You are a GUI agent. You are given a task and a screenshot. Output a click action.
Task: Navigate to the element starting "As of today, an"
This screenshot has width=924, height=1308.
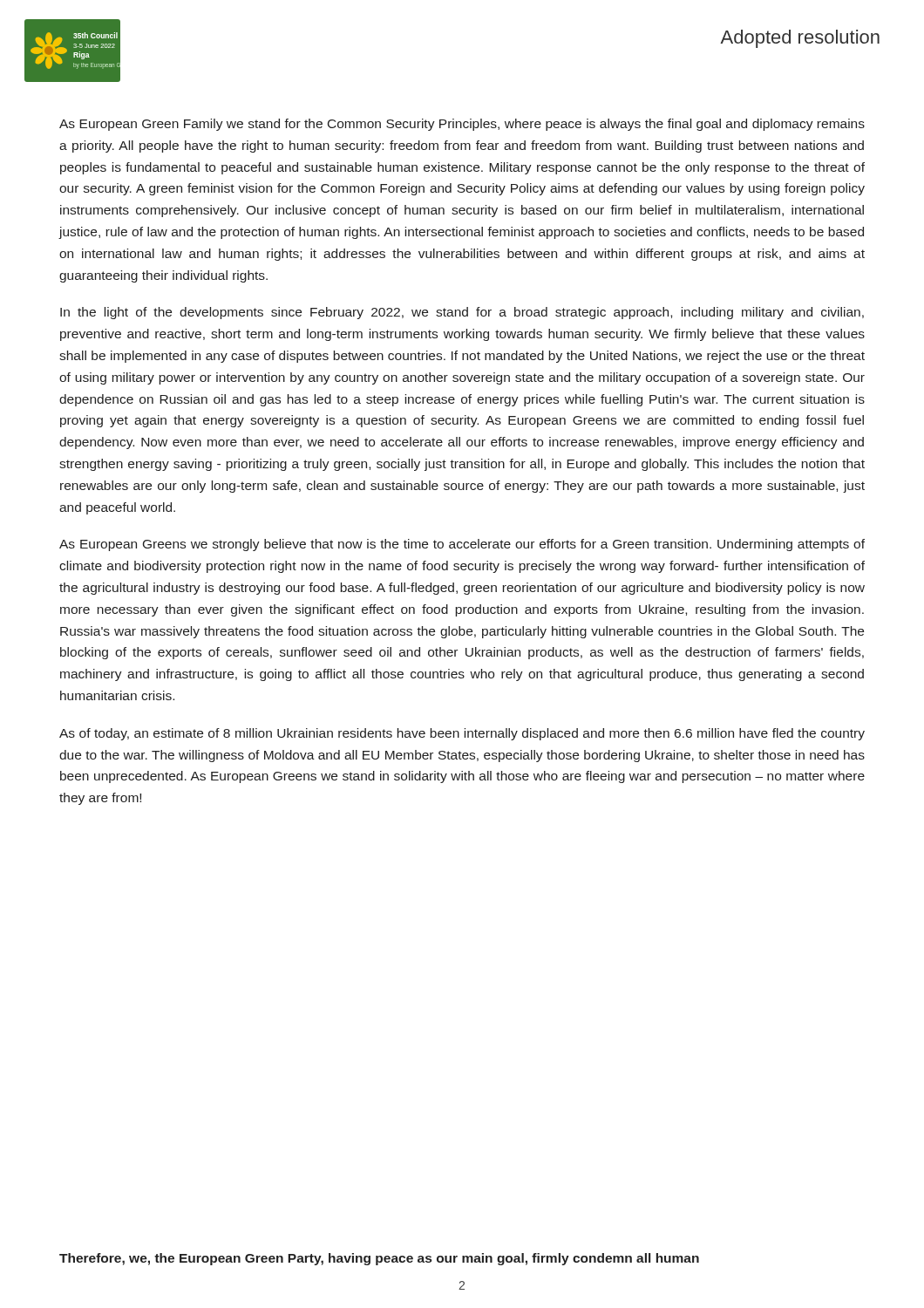tap(462, 766)
